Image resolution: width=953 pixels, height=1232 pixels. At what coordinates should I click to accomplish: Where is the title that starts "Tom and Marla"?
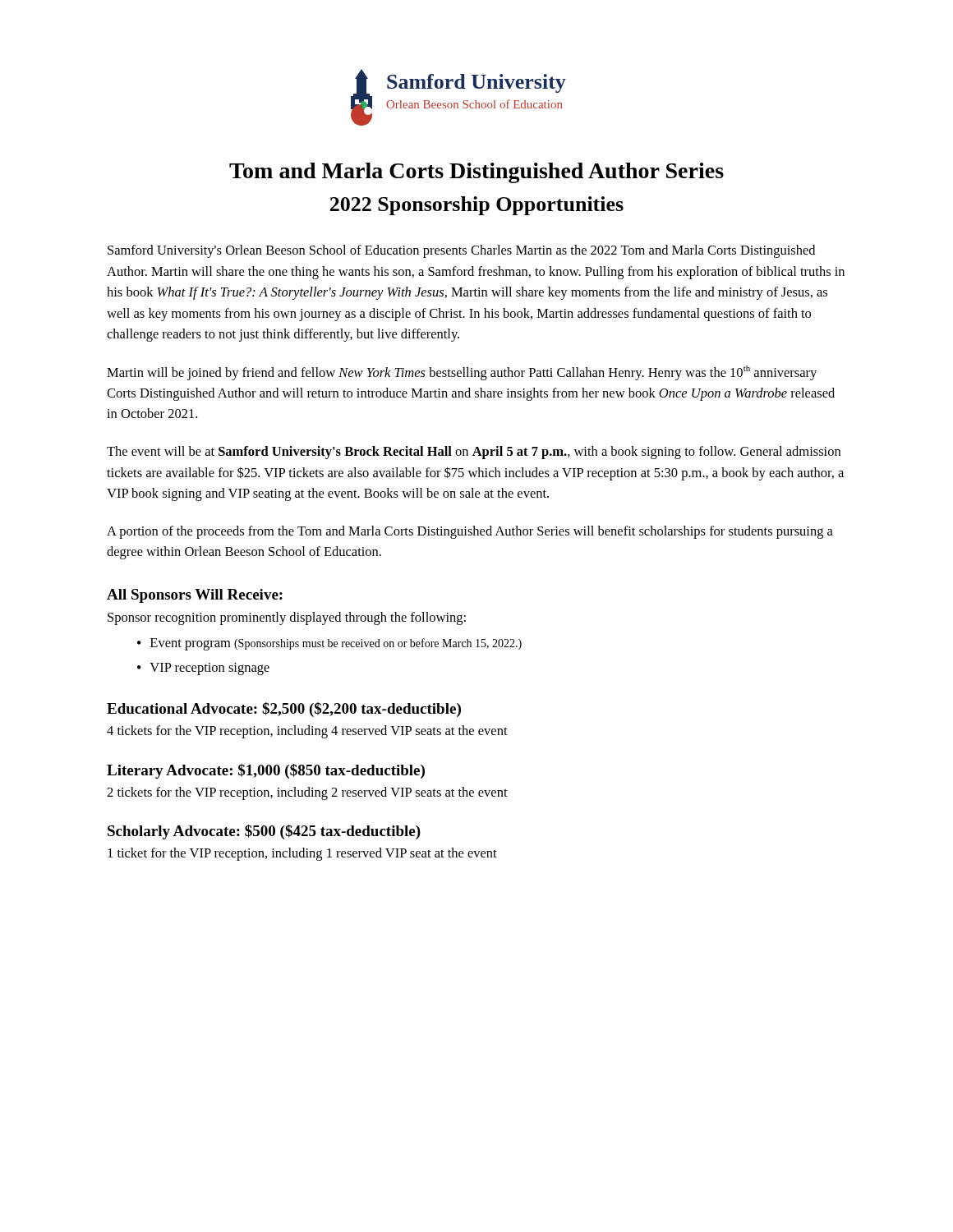coord(476,170)
